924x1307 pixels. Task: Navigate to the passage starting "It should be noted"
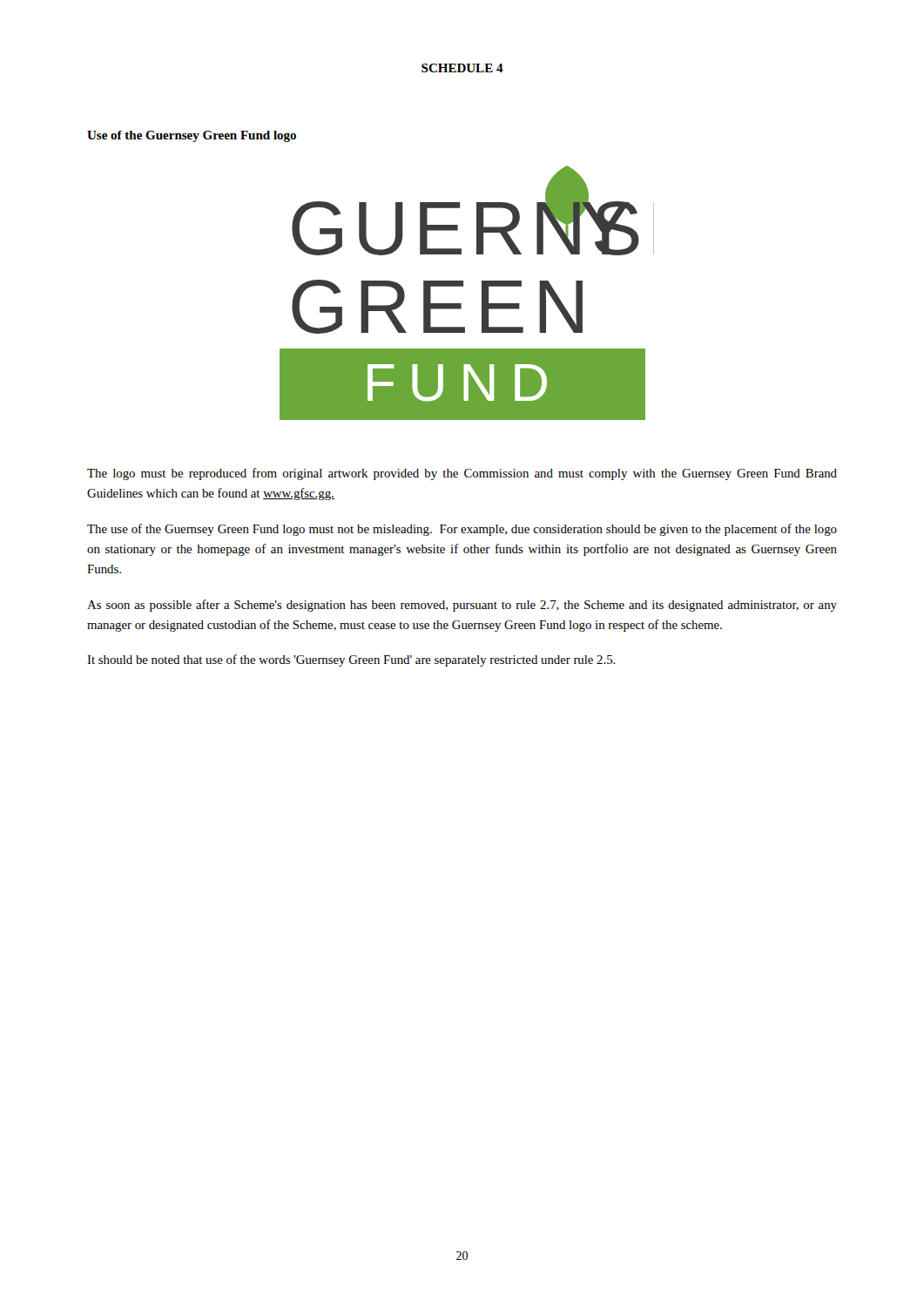tap(352, 660)
